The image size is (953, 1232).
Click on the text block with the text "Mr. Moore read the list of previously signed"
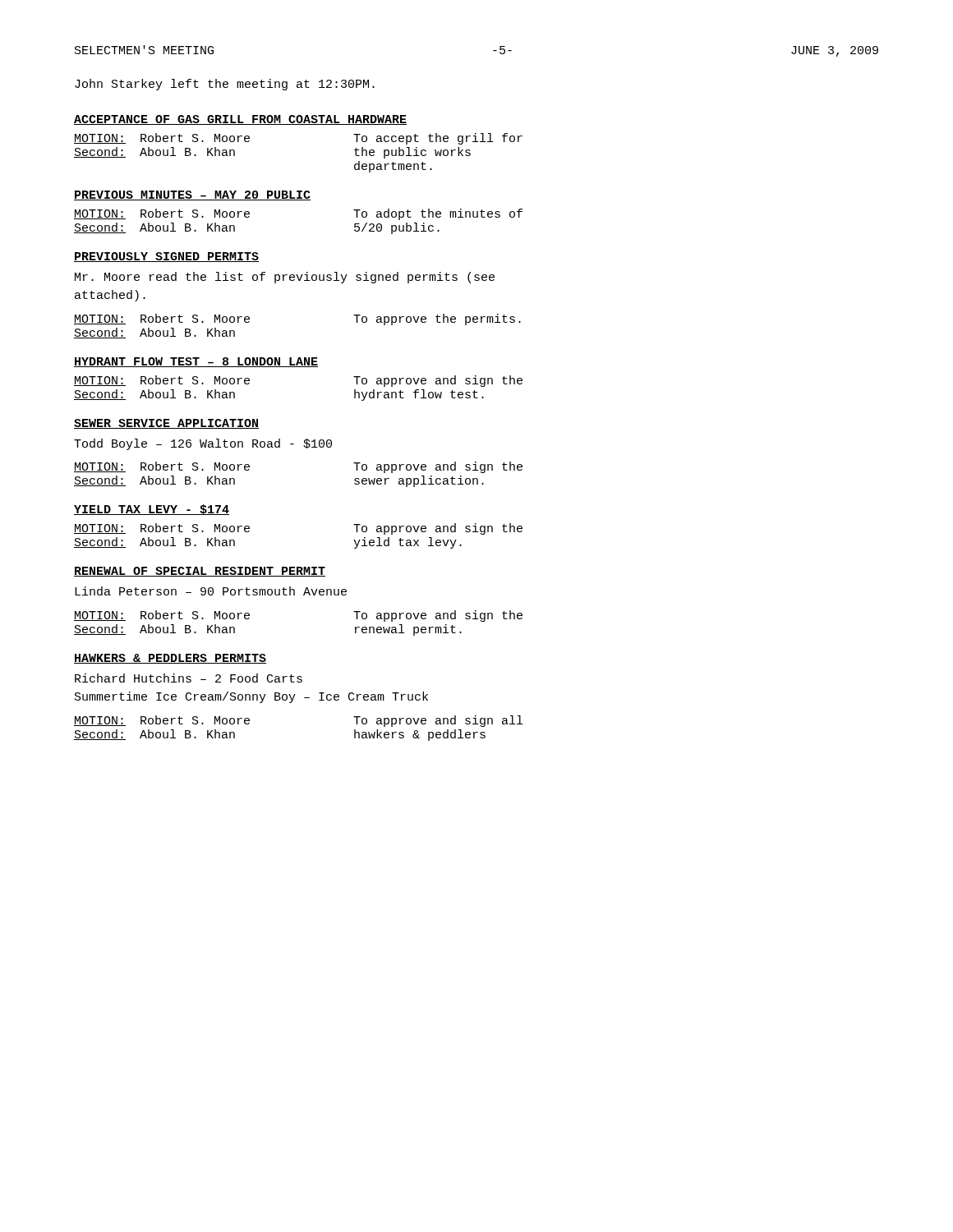pyautogui.click(x=285, y=287)
